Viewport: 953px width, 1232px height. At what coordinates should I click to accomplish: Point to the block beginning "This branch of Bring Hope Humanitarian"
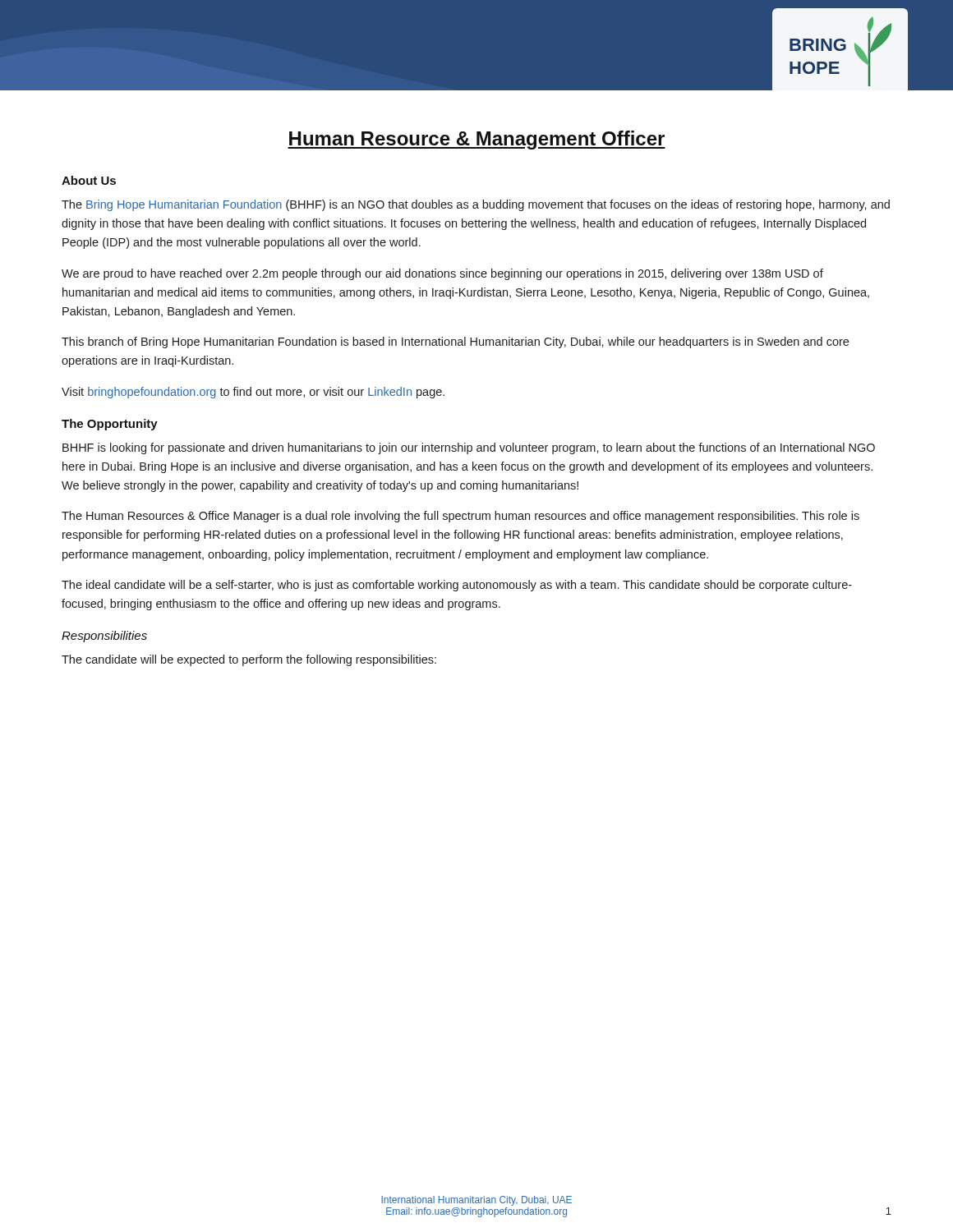tap(456, 351)
